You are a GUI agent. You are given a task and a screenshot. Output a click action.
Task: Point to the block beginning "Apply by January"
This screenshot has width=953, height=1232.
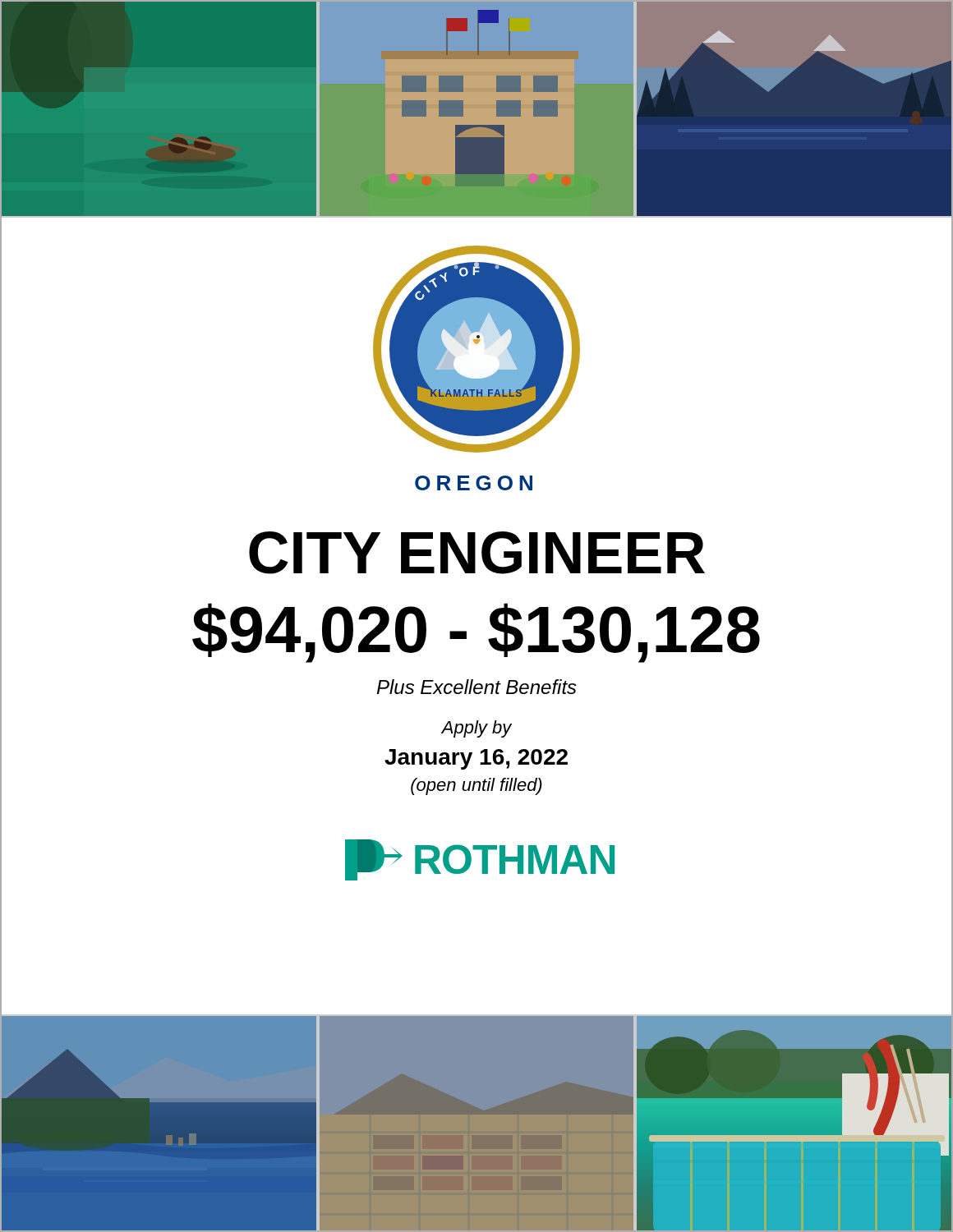tap(476, 756)
